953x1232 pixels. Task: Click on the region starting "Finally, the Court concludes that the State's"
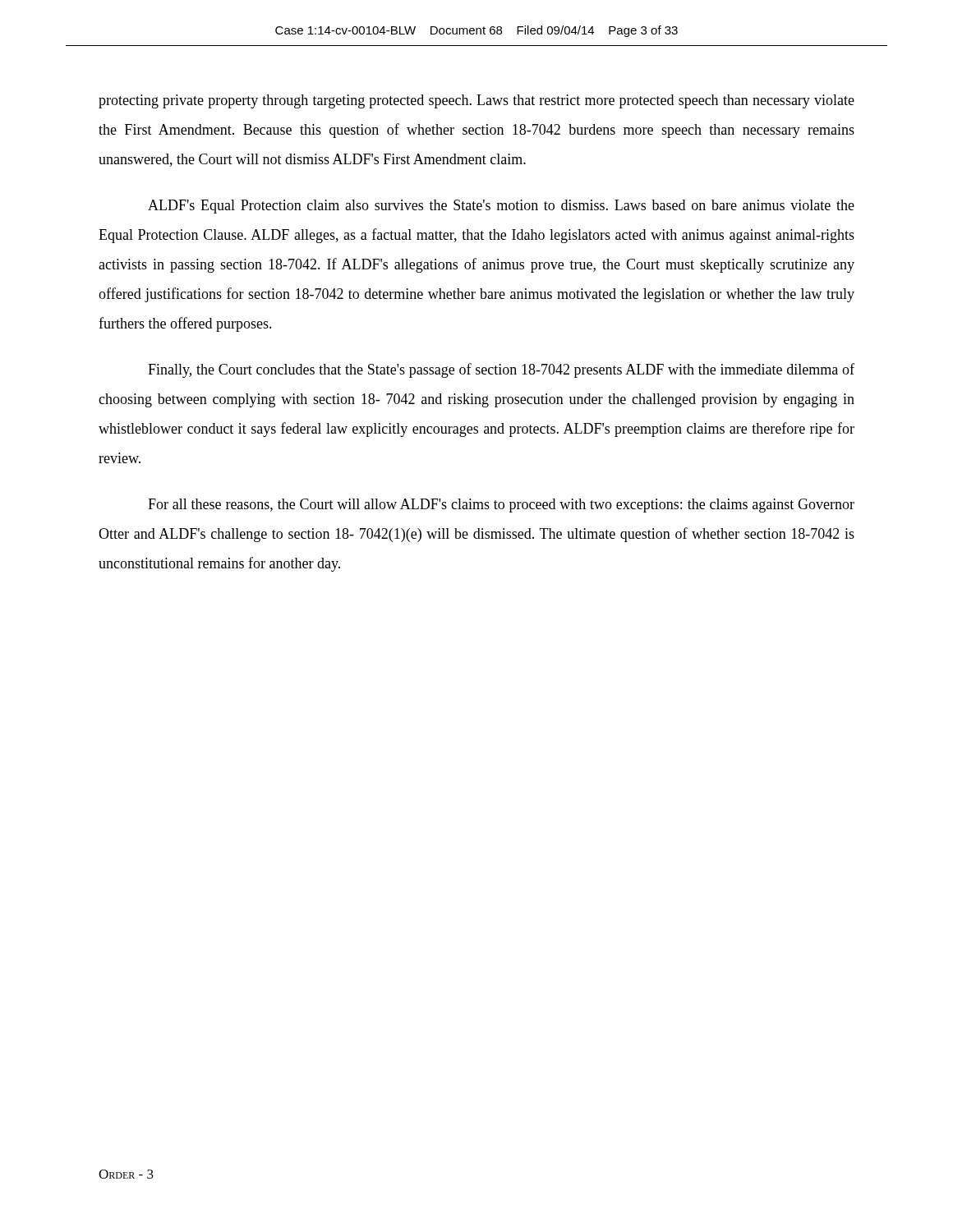click(476, 414)
